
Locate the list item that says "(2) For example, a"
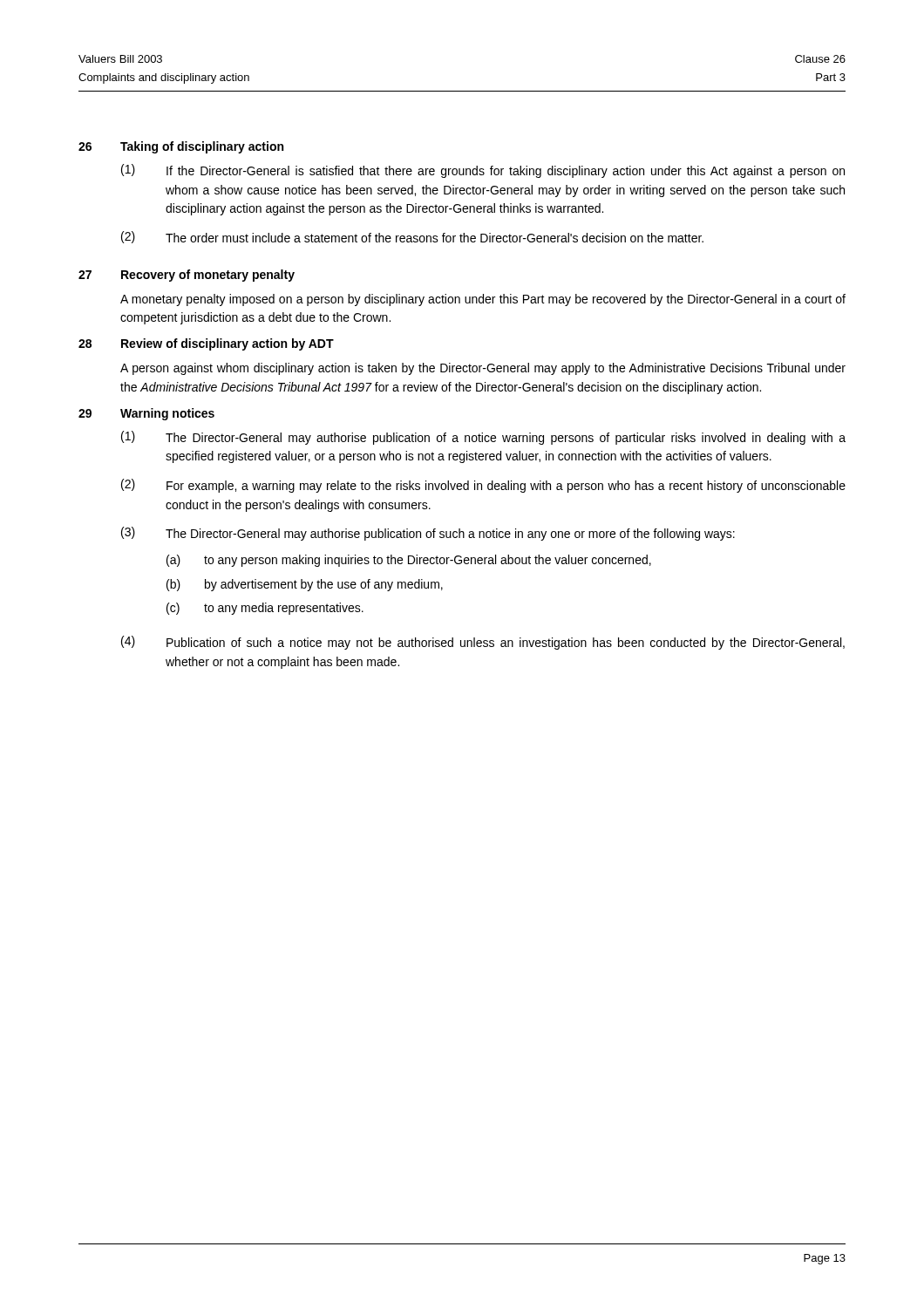(483, 496)
